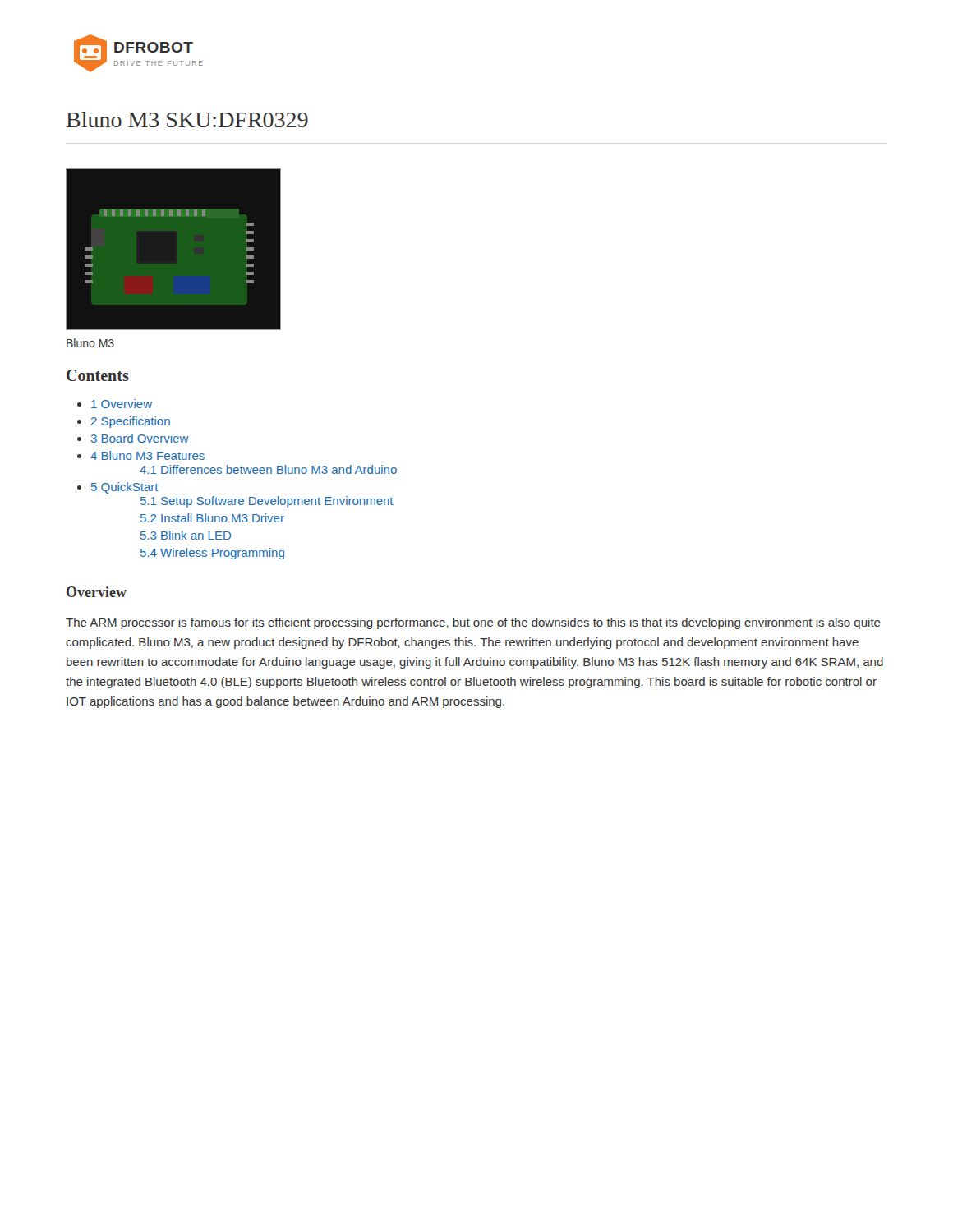This screenshot has height=1232, width=953.
Task: Locate the block starting "5.1 Setup Software Development Environment"
Action: (266, 501)
